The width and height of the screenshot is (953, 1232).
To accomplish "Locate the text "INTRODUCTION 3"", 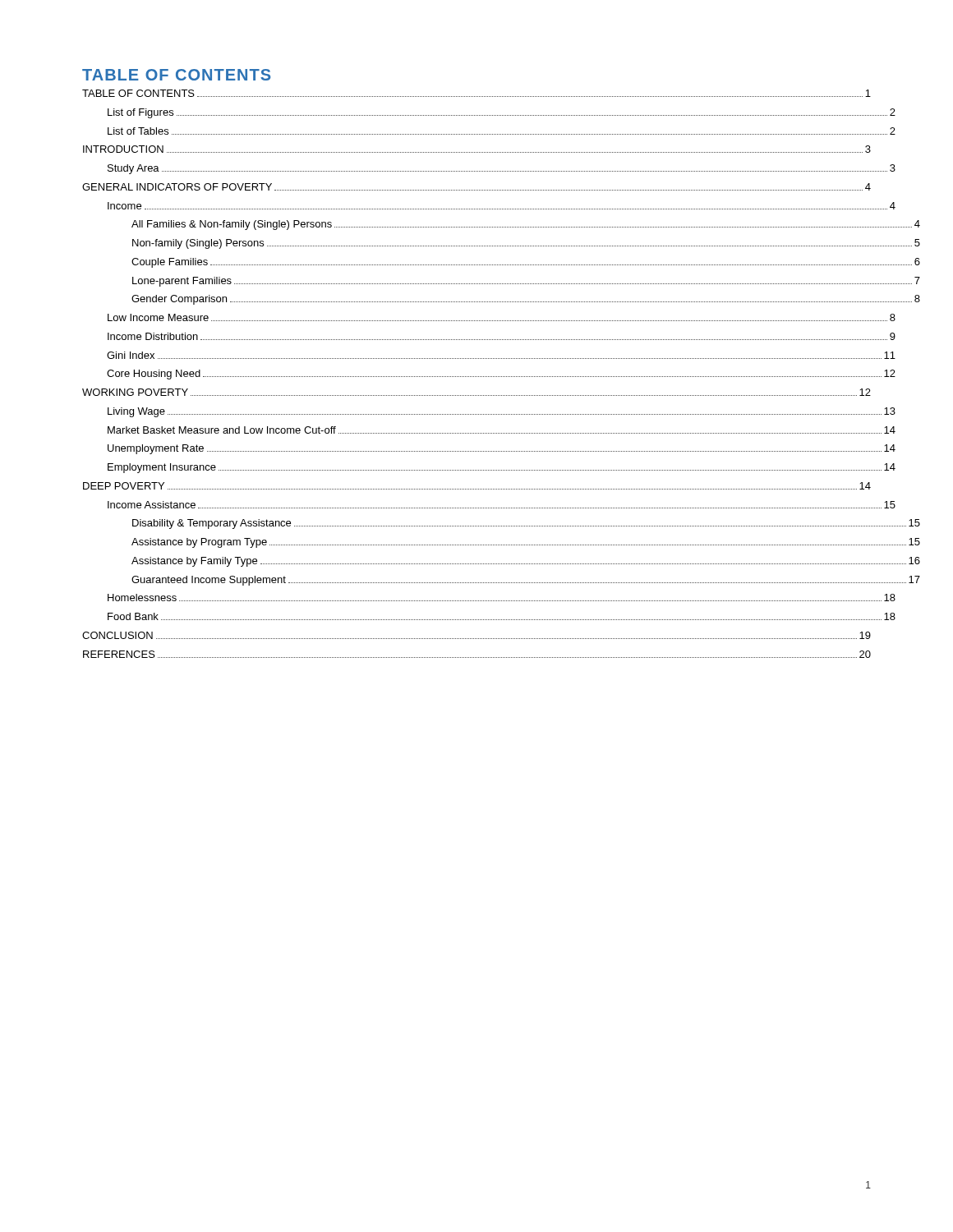I will (476, 150).
